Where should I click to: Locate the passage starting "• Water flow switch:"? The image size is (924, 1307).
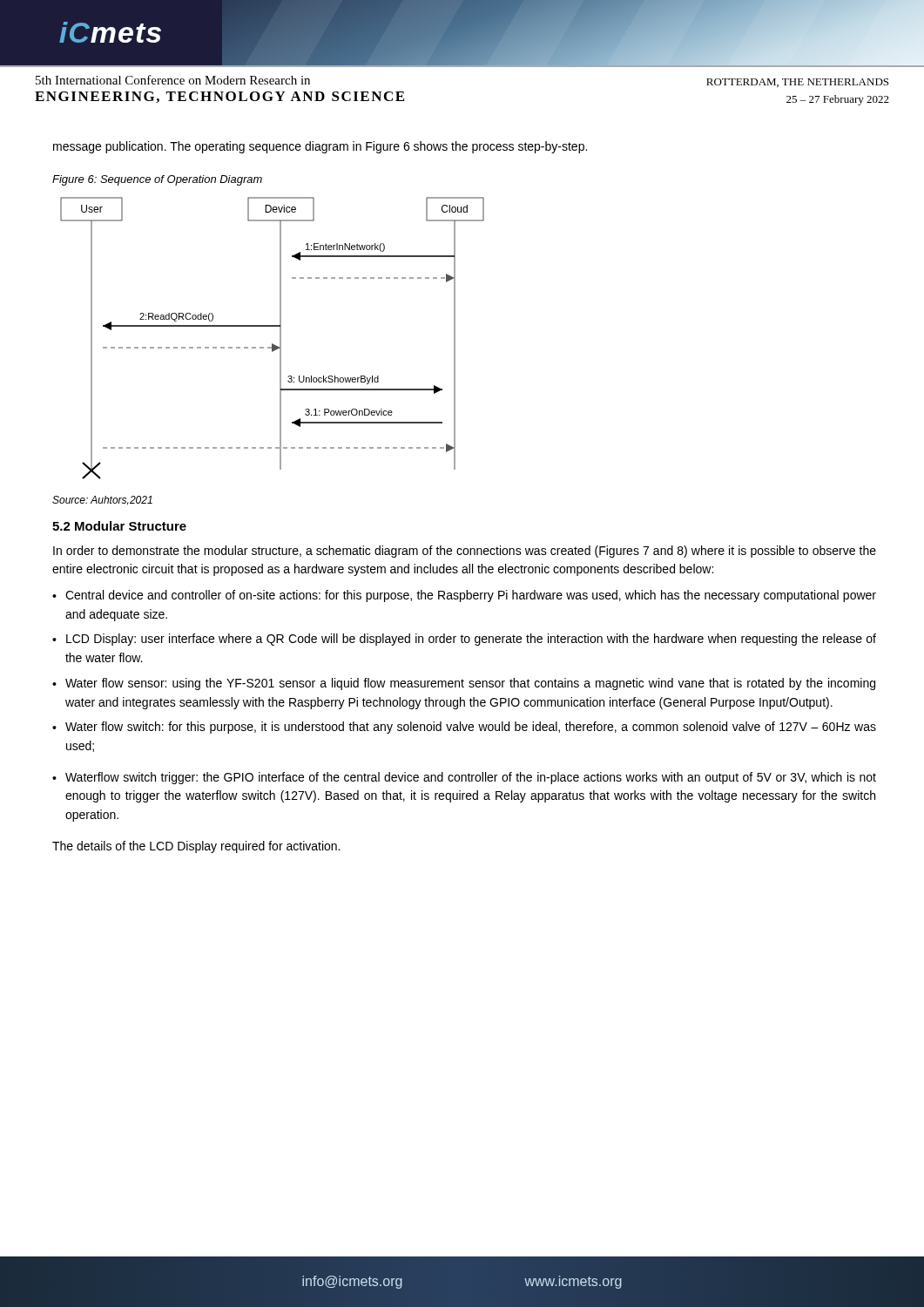(x=464, y=737)
